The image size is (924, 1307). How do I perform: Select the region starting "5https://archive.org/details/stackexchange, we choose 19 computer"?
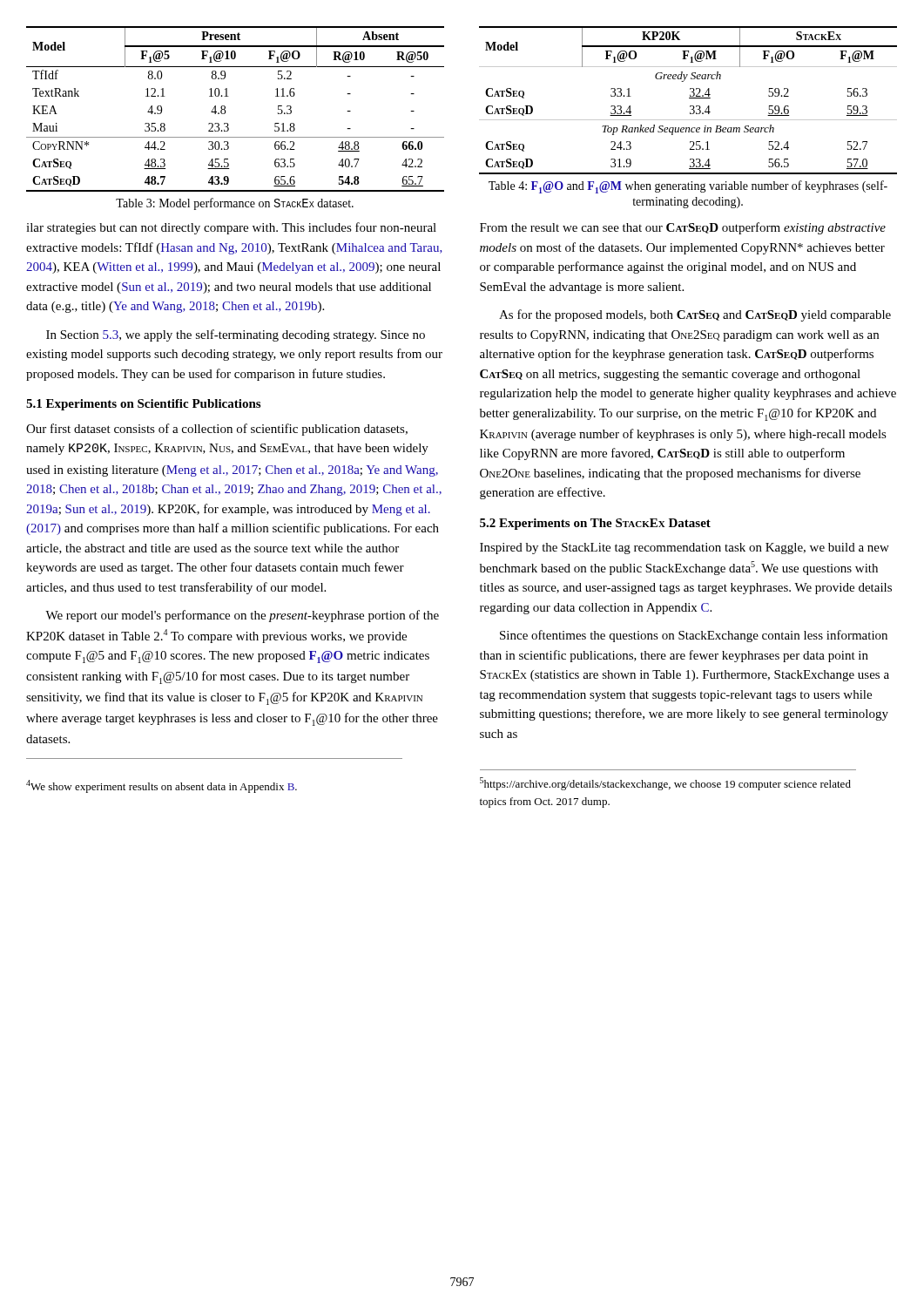coord(665,792)
